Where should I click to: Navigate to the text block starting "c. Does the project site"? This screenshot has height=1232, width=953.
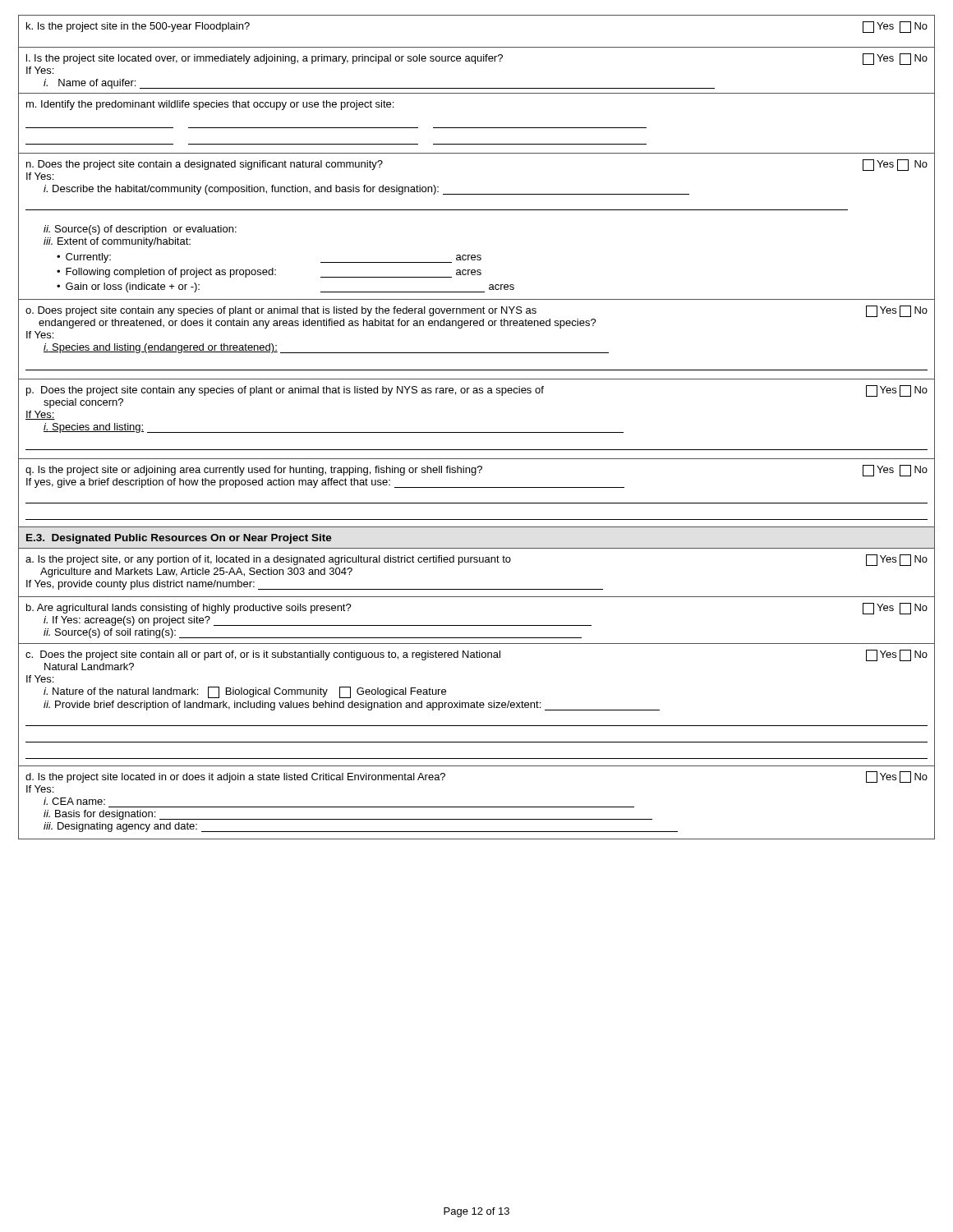tap(476, 703)
